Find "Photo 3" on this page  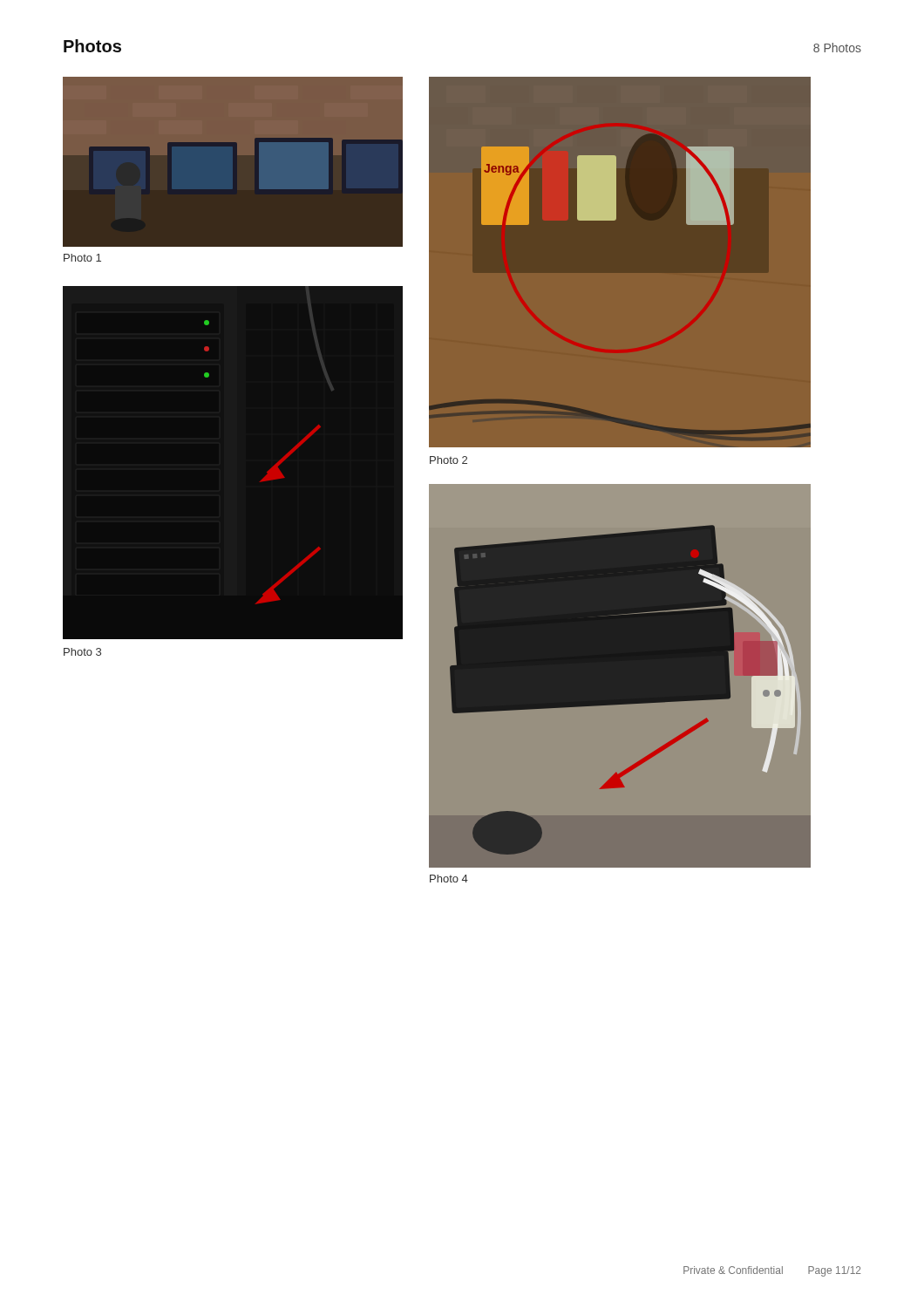pos(82,652)
